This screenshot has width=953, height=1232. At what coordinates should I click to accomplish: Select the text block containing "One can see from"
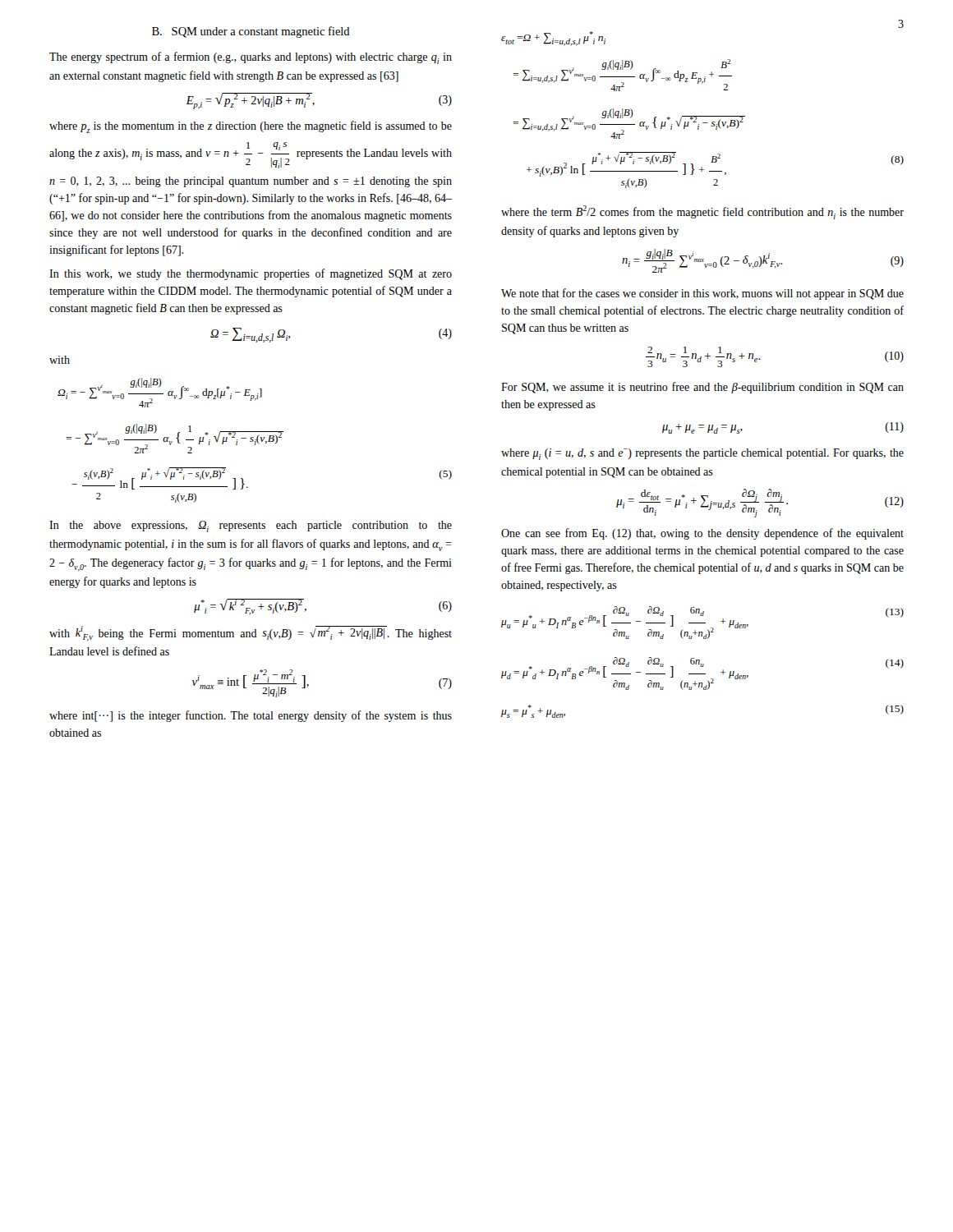click(702, 560)
